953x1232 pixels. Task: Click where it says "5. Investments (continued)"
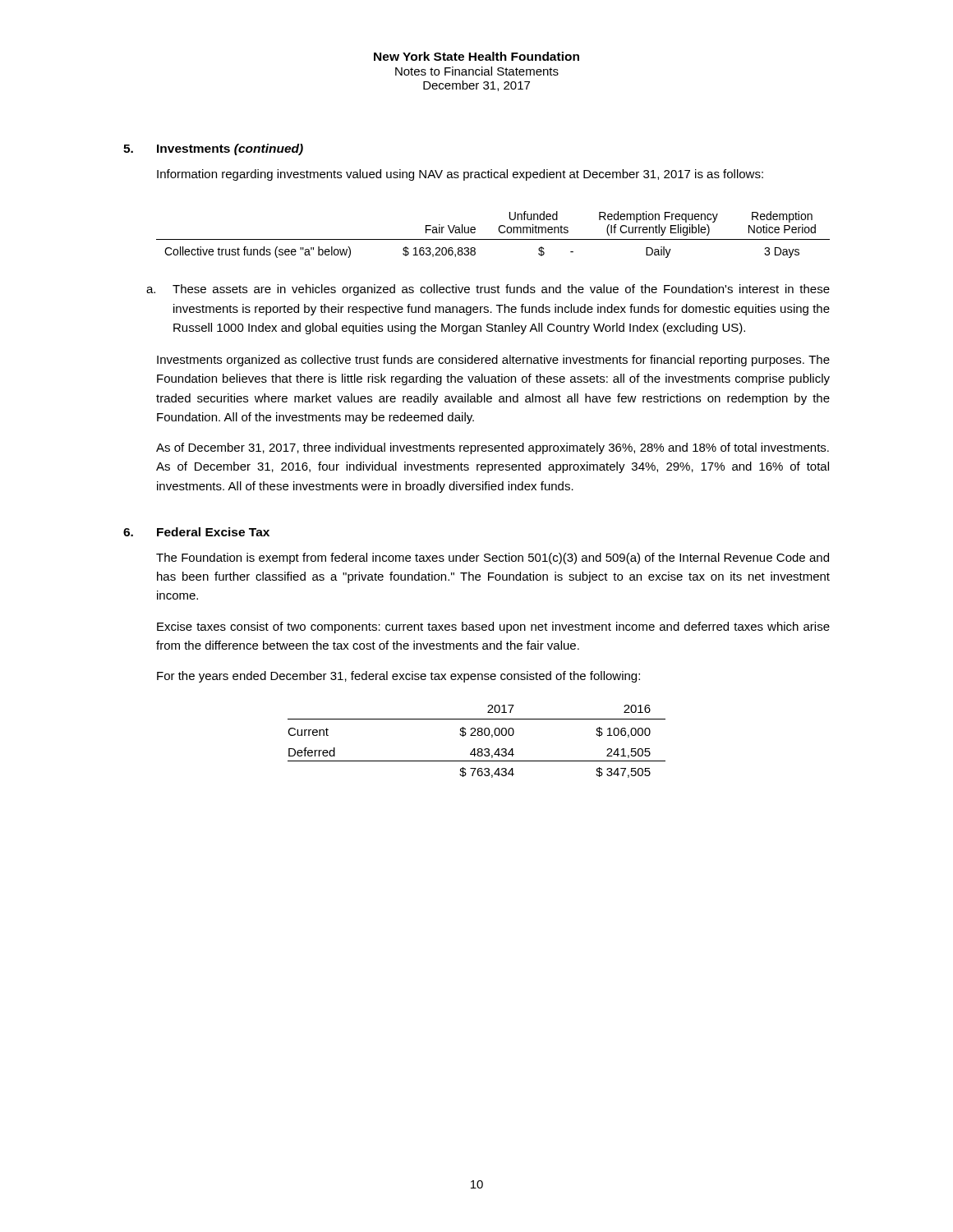tap(213, 149)
